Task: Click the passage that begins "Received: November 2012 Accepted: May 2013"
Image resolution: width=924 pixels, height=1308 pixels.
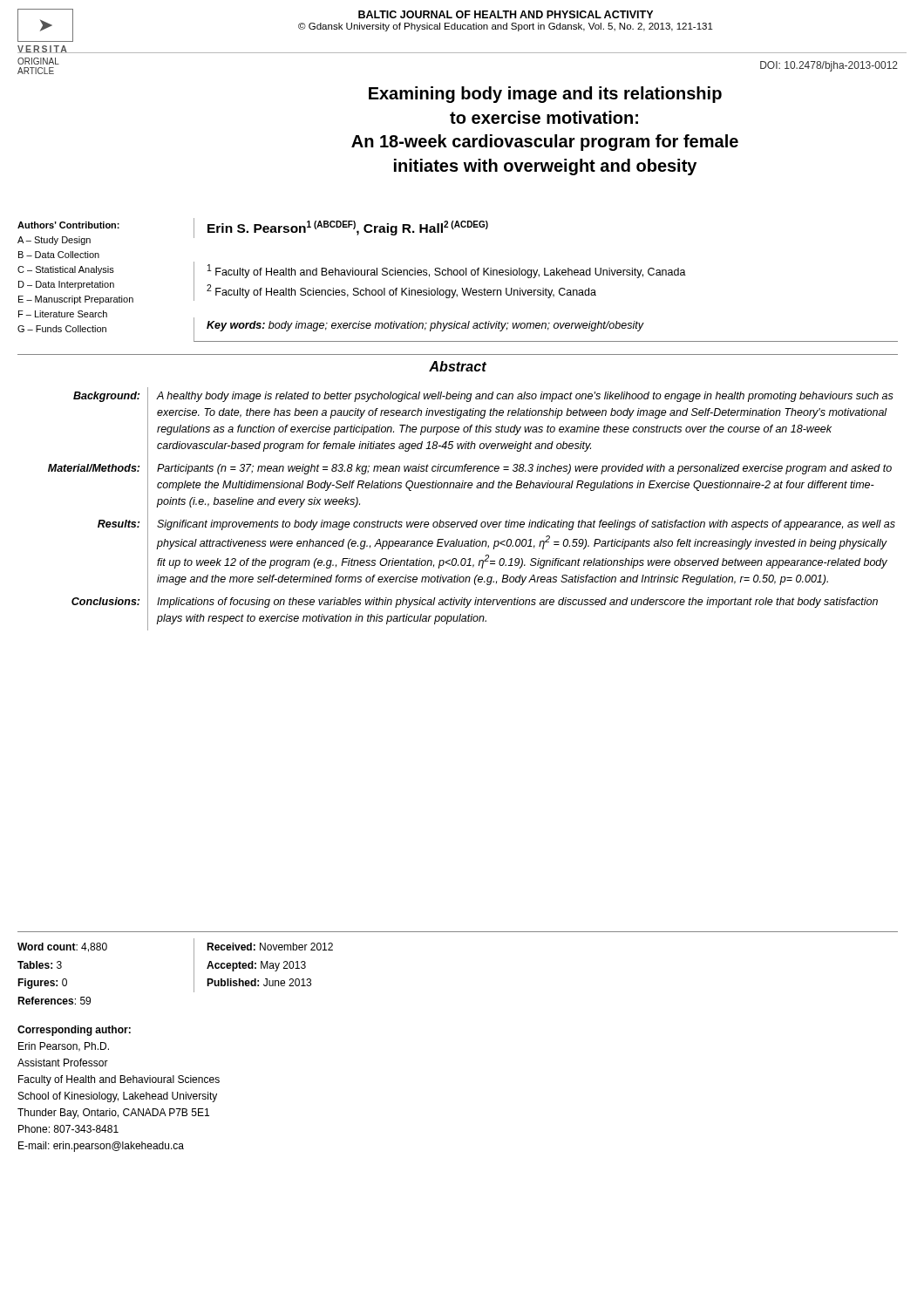Action: click(270, 965)
